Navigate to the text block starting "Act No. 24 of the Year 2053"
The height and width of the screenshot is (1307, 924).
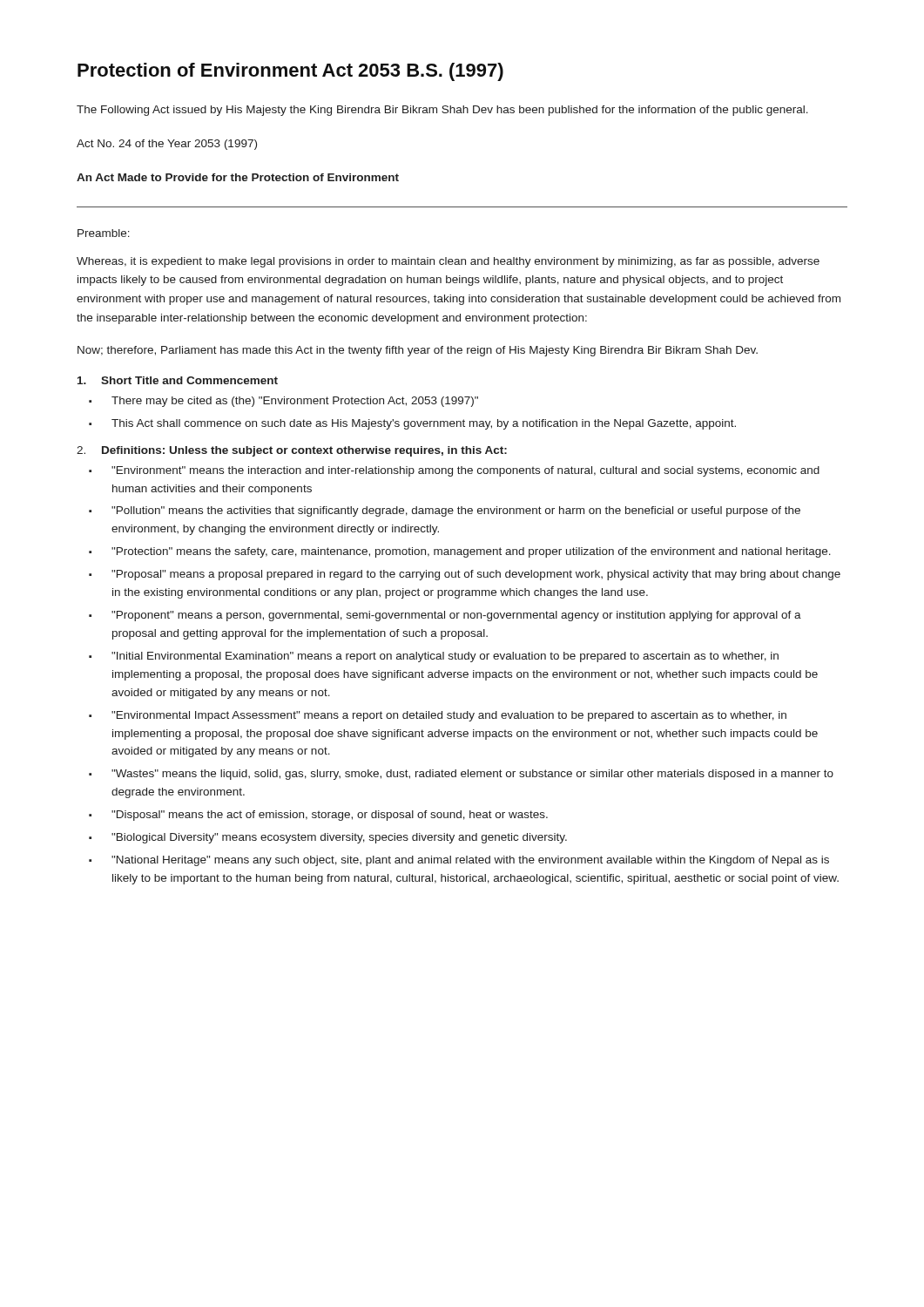pyautogui.click(x=167, y=143)
